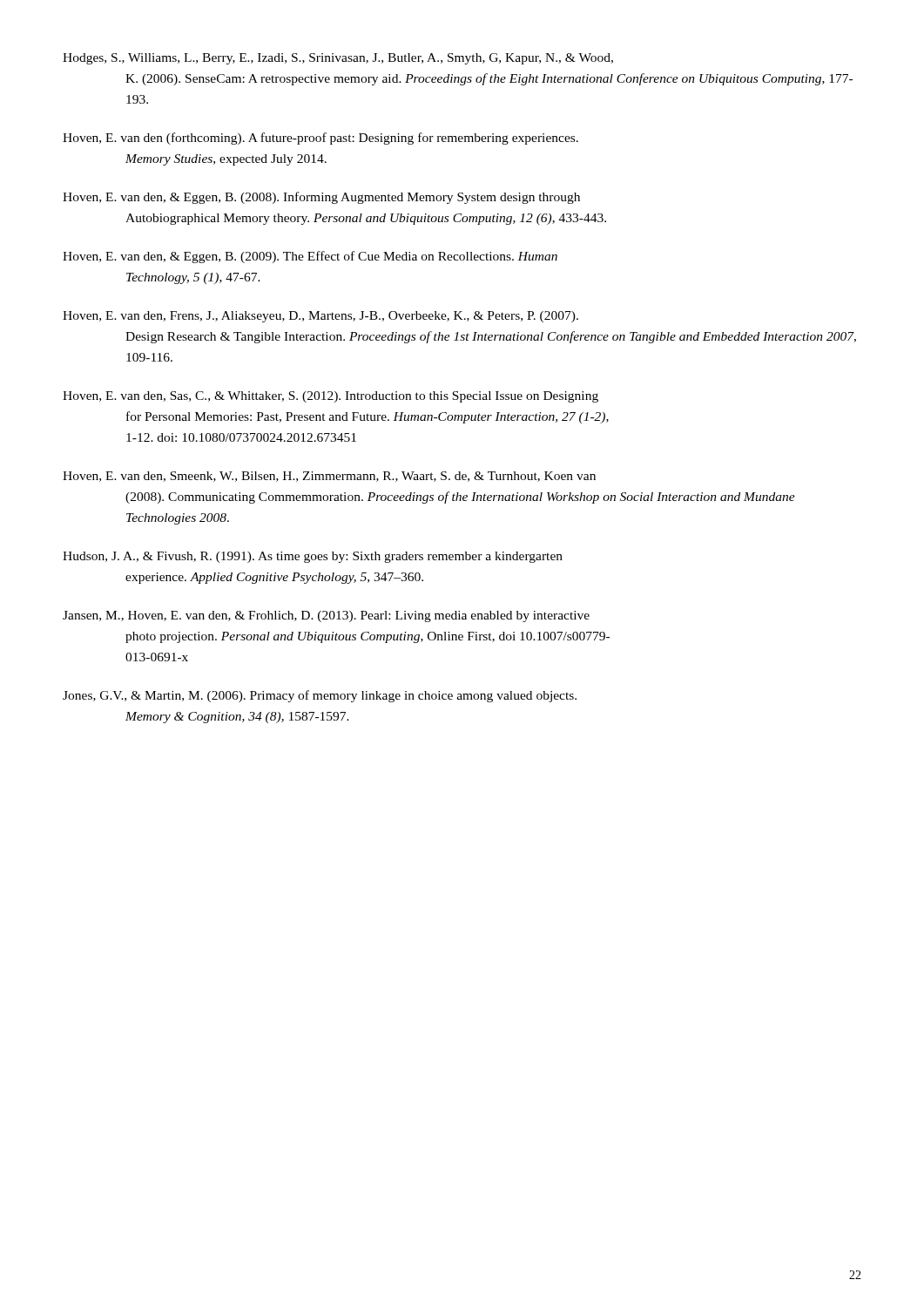The height and width of the screenshot is (1307, 924).
Task: Locate the list item with the text "Hoven, E. van den, Frens,"
Action: point(462,336)
